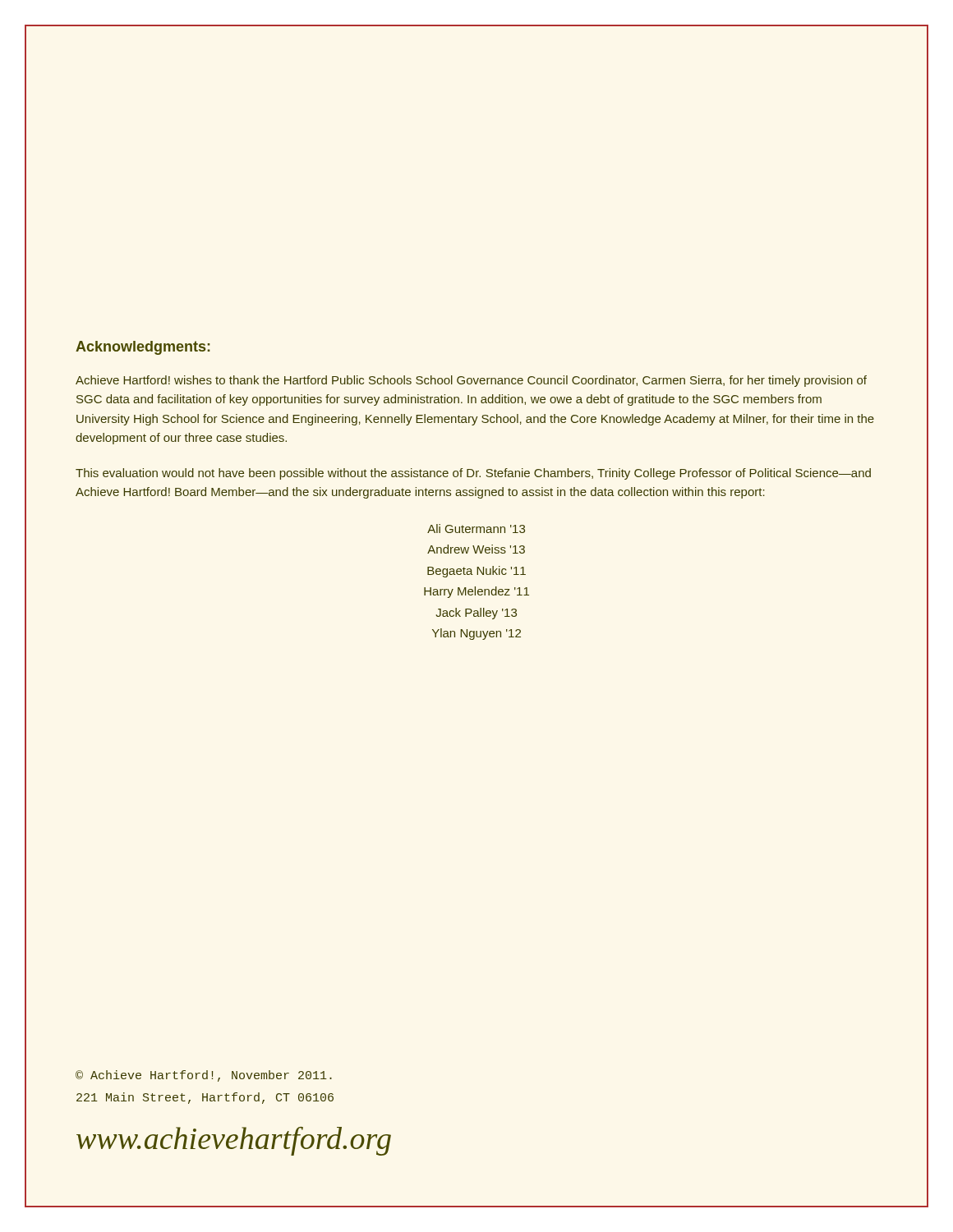Select the block starting "Harry Melendez '11"
Viewport: 953px width, 1232px height.
point(476,591)
